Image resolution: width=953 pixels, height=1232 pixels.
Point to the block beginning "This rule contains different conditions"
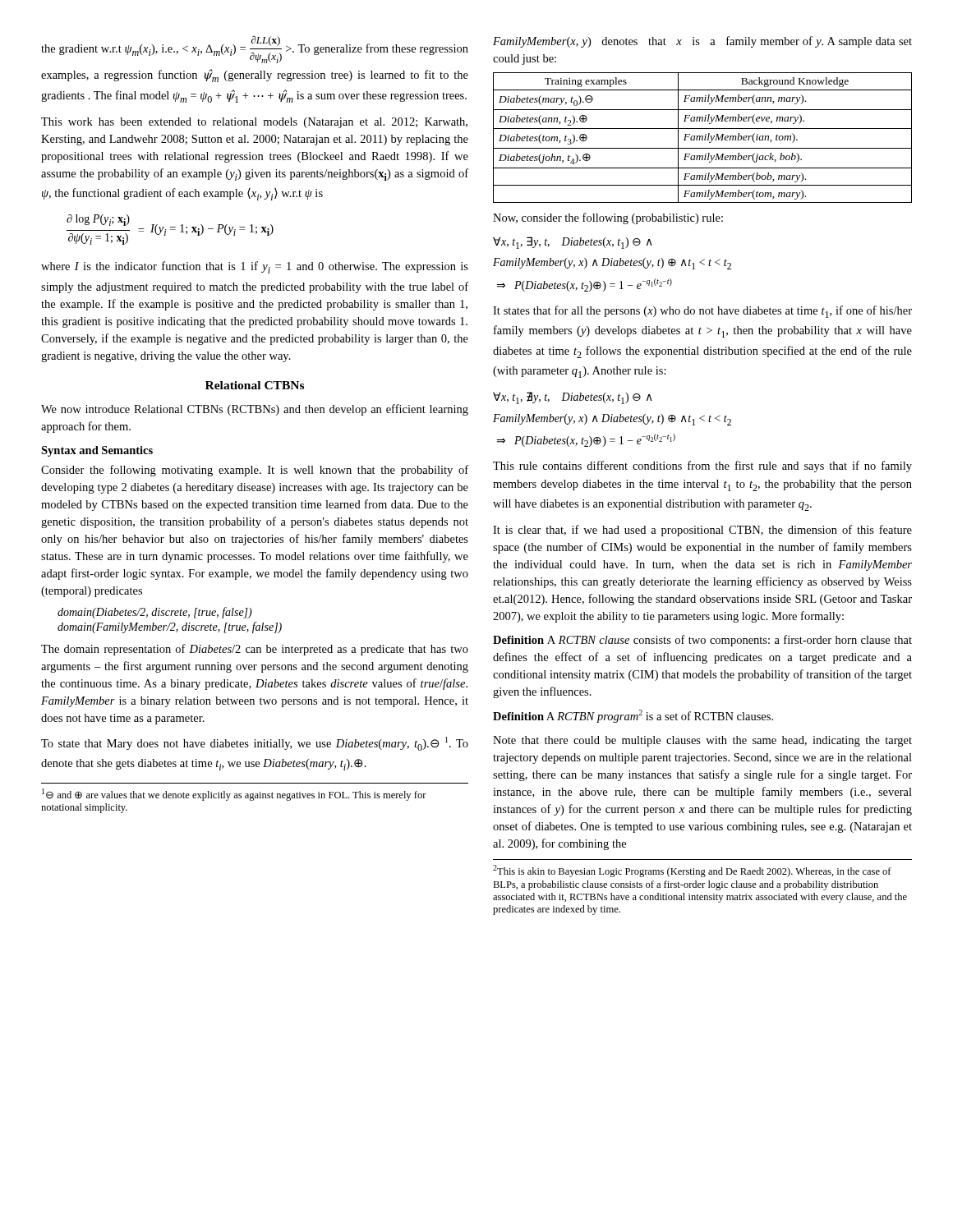702,487
